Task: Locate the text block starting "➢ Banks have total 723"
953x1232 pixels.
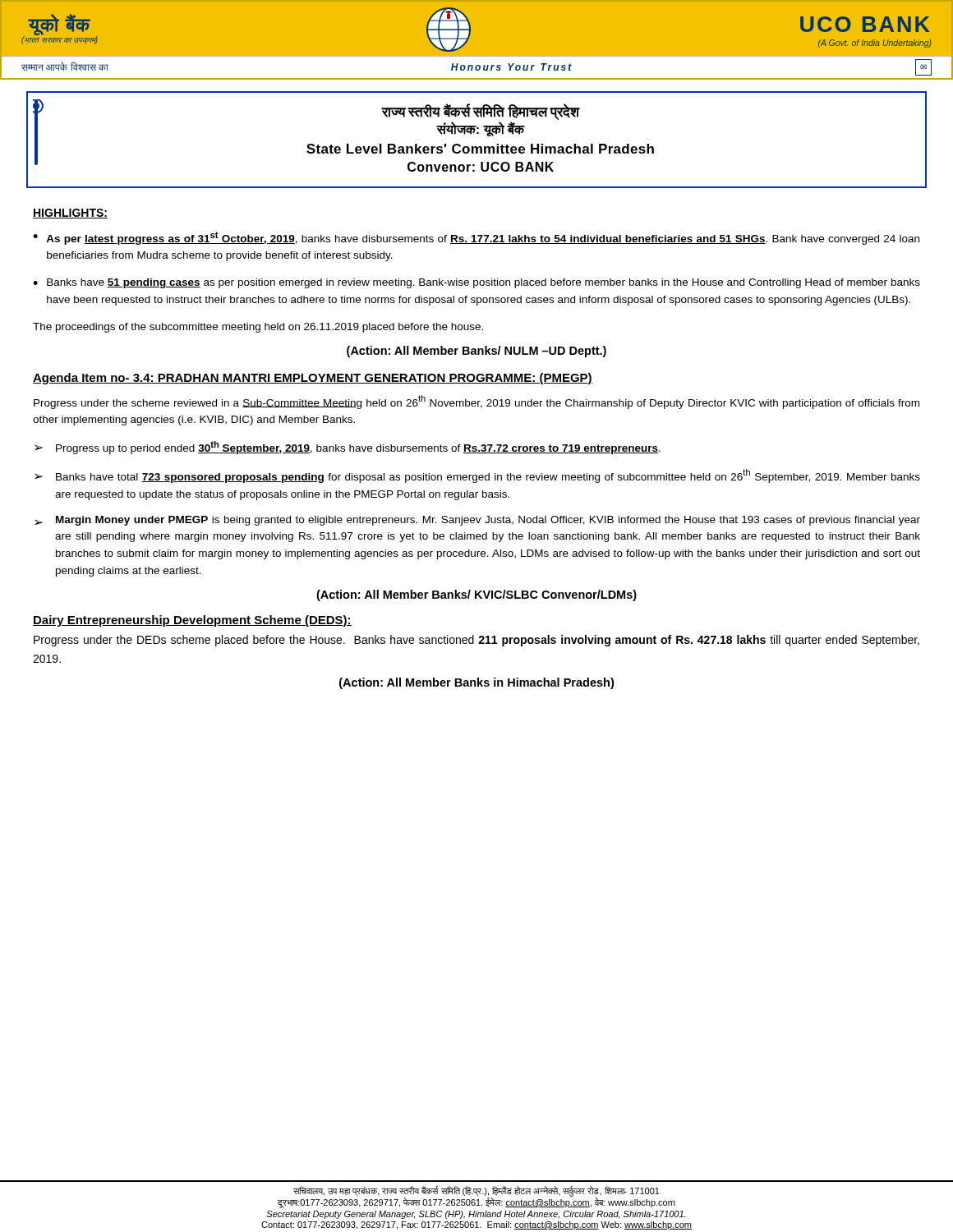Action: pos(476,484)
